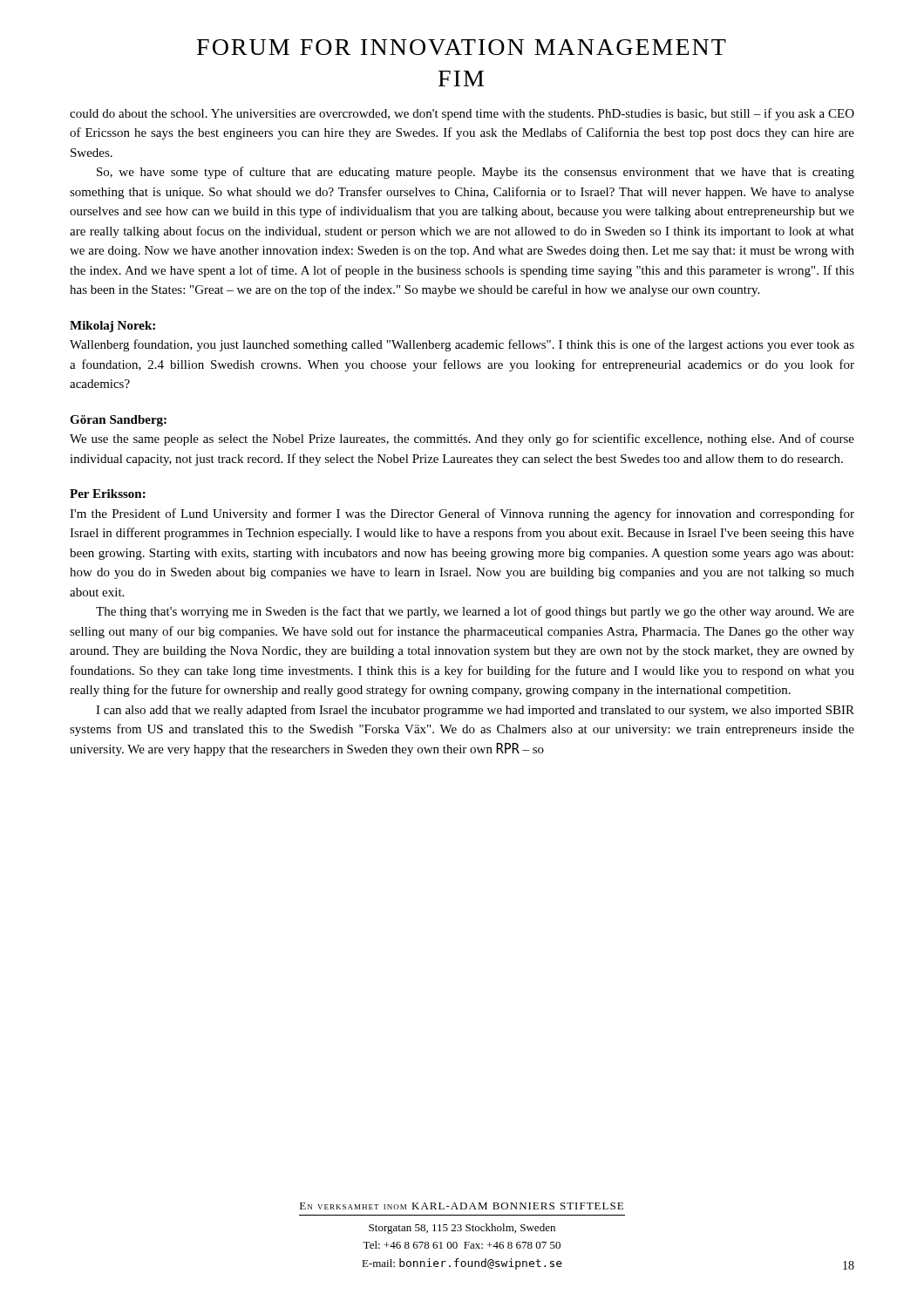Find "Forum for Innovation ManagementFIM" on this page
Viewport: 924px width, 1308px height.
pos(462,63)
